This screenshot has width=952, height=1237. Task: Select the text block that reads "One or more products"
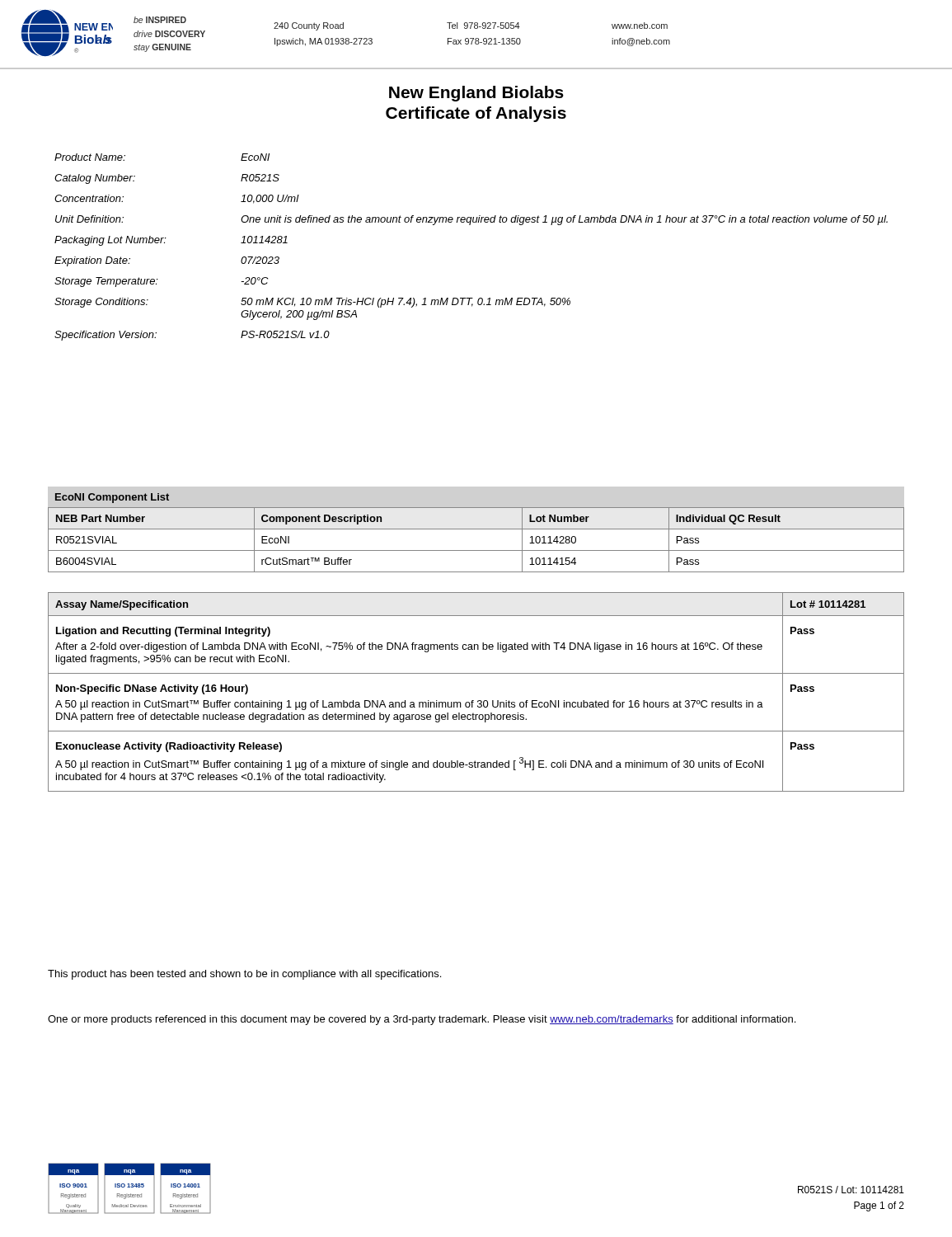pos(422,1019)
